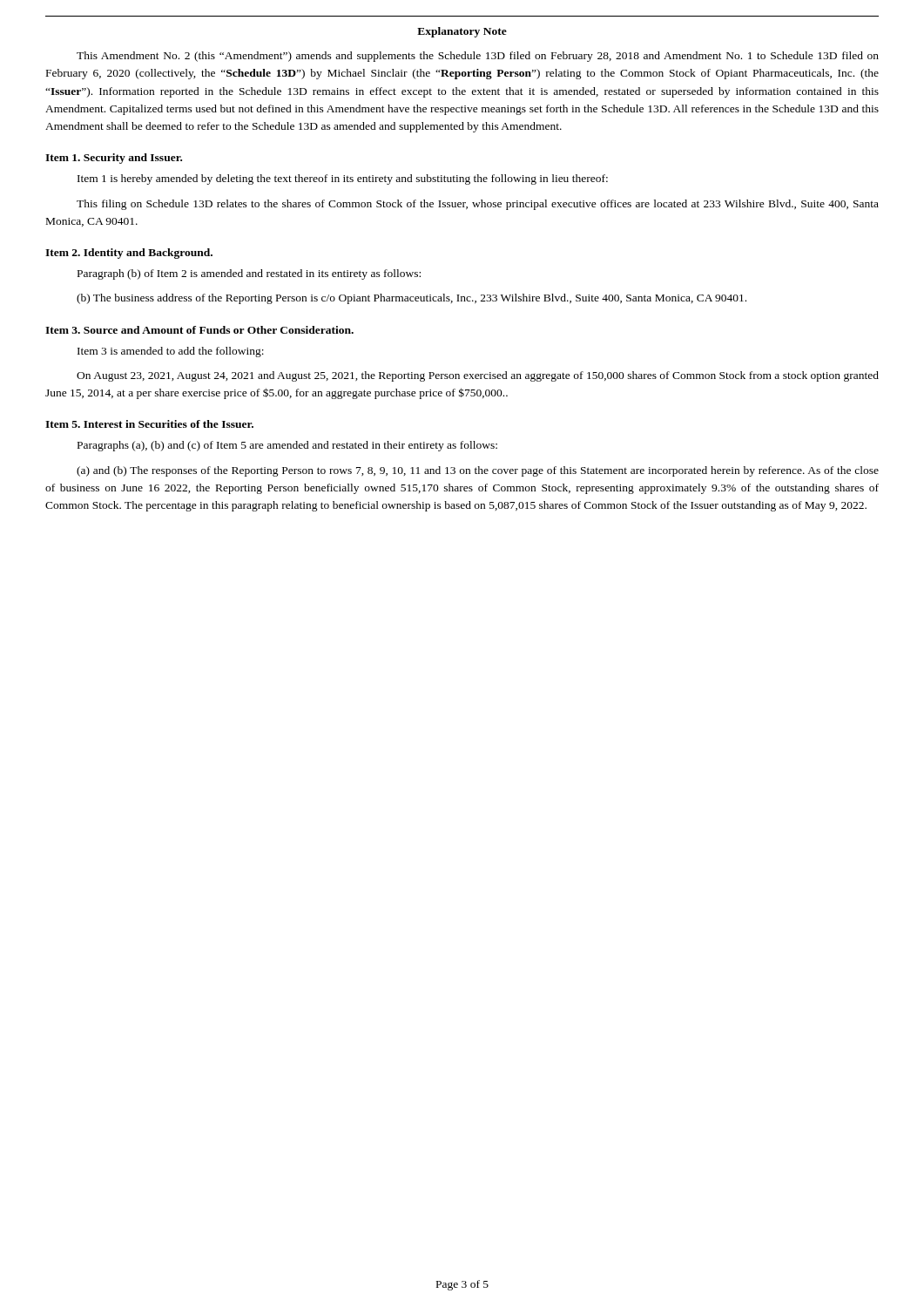The width and height of the screenshot is (924, 1307).
Task: Click on the text block that reads "This filing on Schedule 13D"
Action: point(462,212)
